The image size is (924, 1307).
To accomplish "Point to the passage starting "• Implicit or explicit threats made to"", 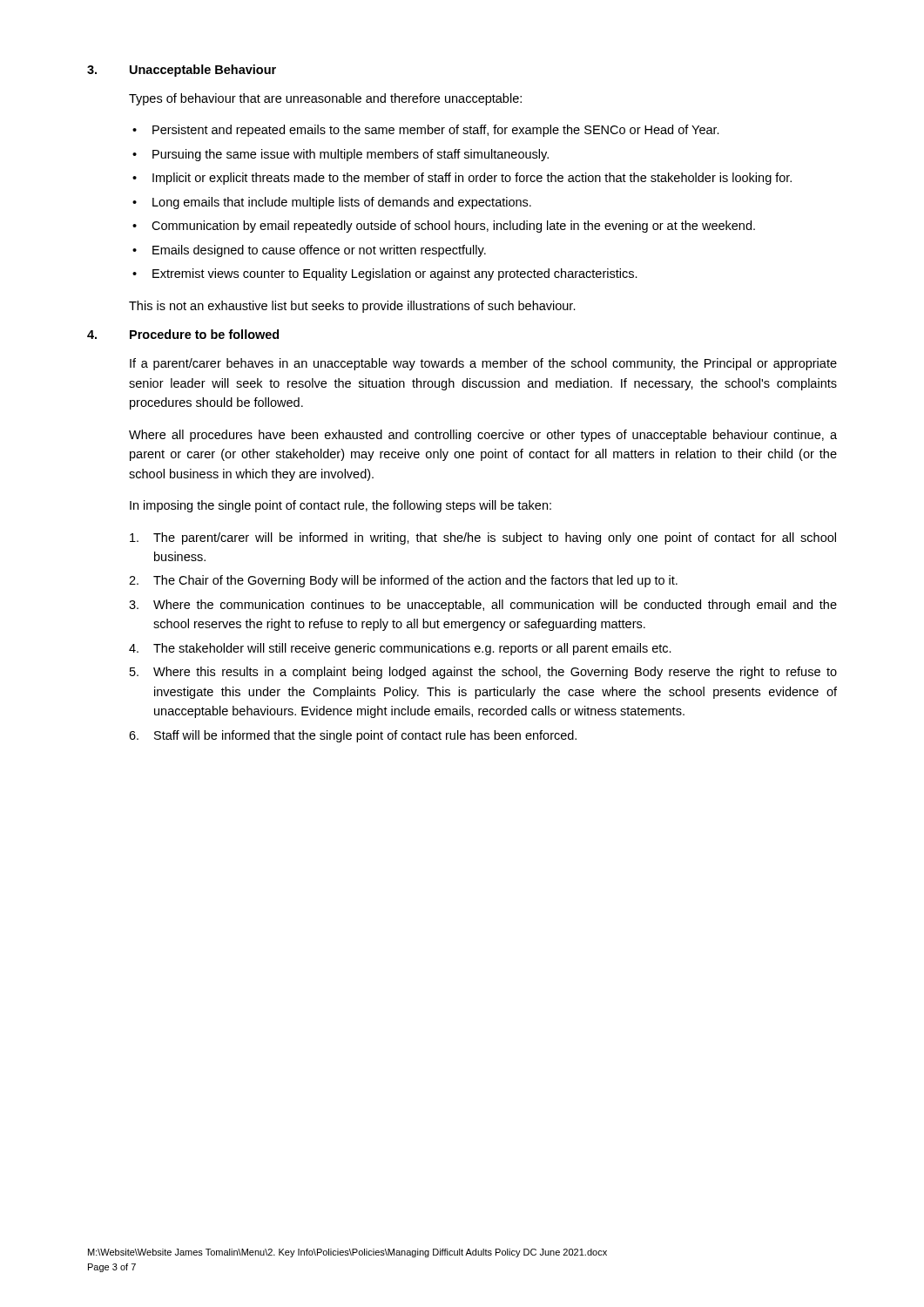I will click(483, 178).
